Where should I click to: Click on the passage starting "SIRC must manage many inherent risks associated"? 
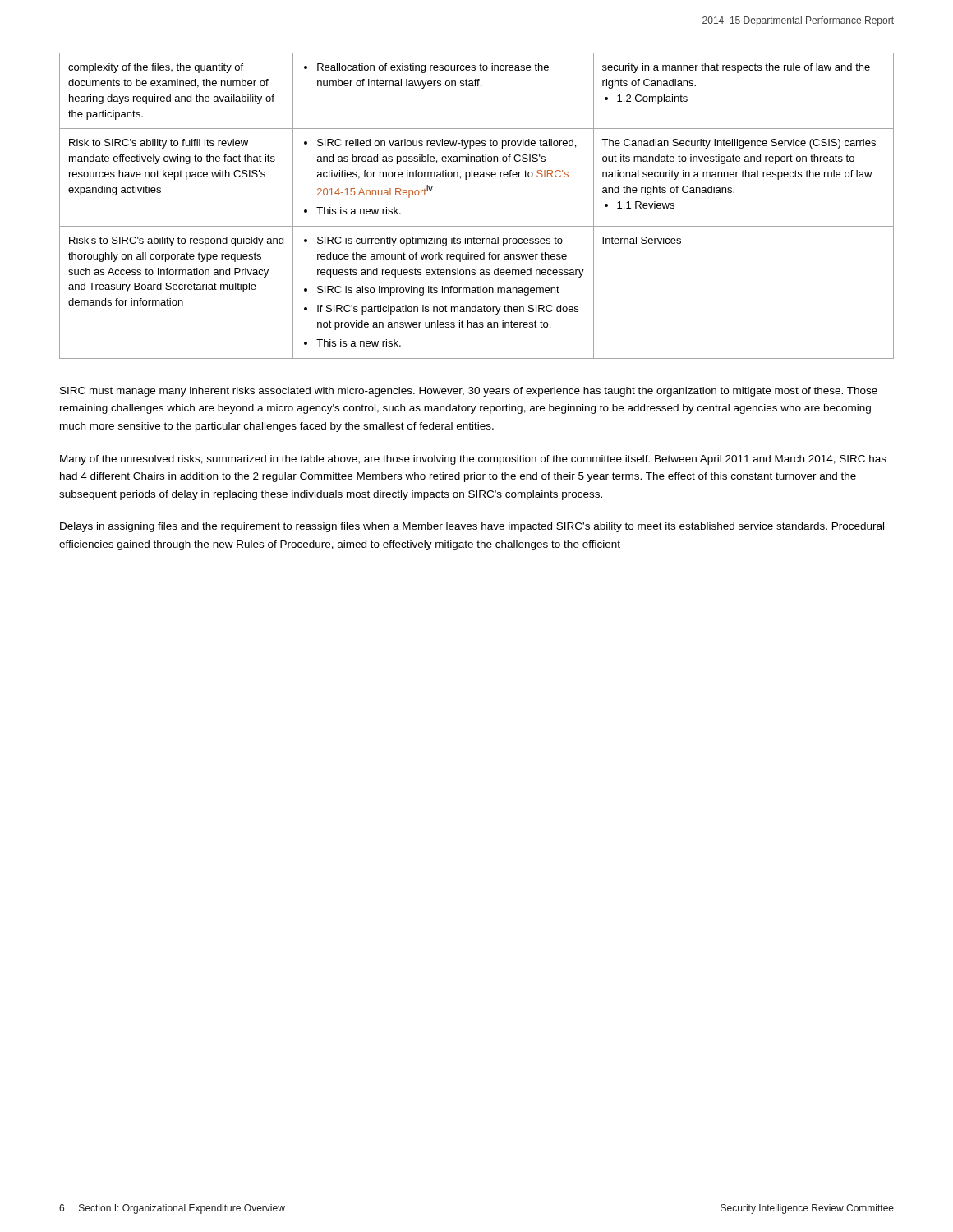pos(468,408)
